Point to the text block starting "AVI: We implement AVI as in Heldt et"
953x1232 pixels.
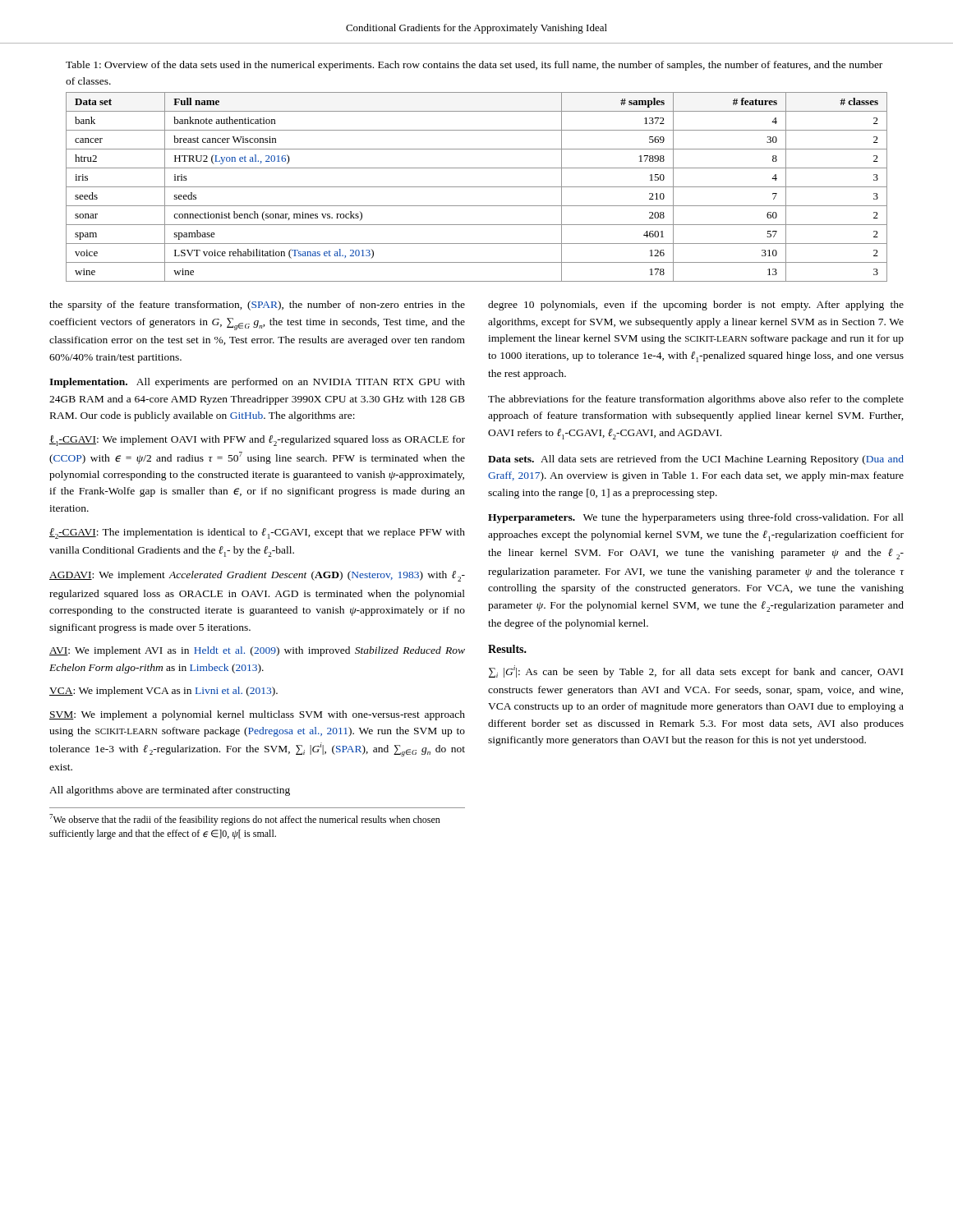[x=257, y=659]
